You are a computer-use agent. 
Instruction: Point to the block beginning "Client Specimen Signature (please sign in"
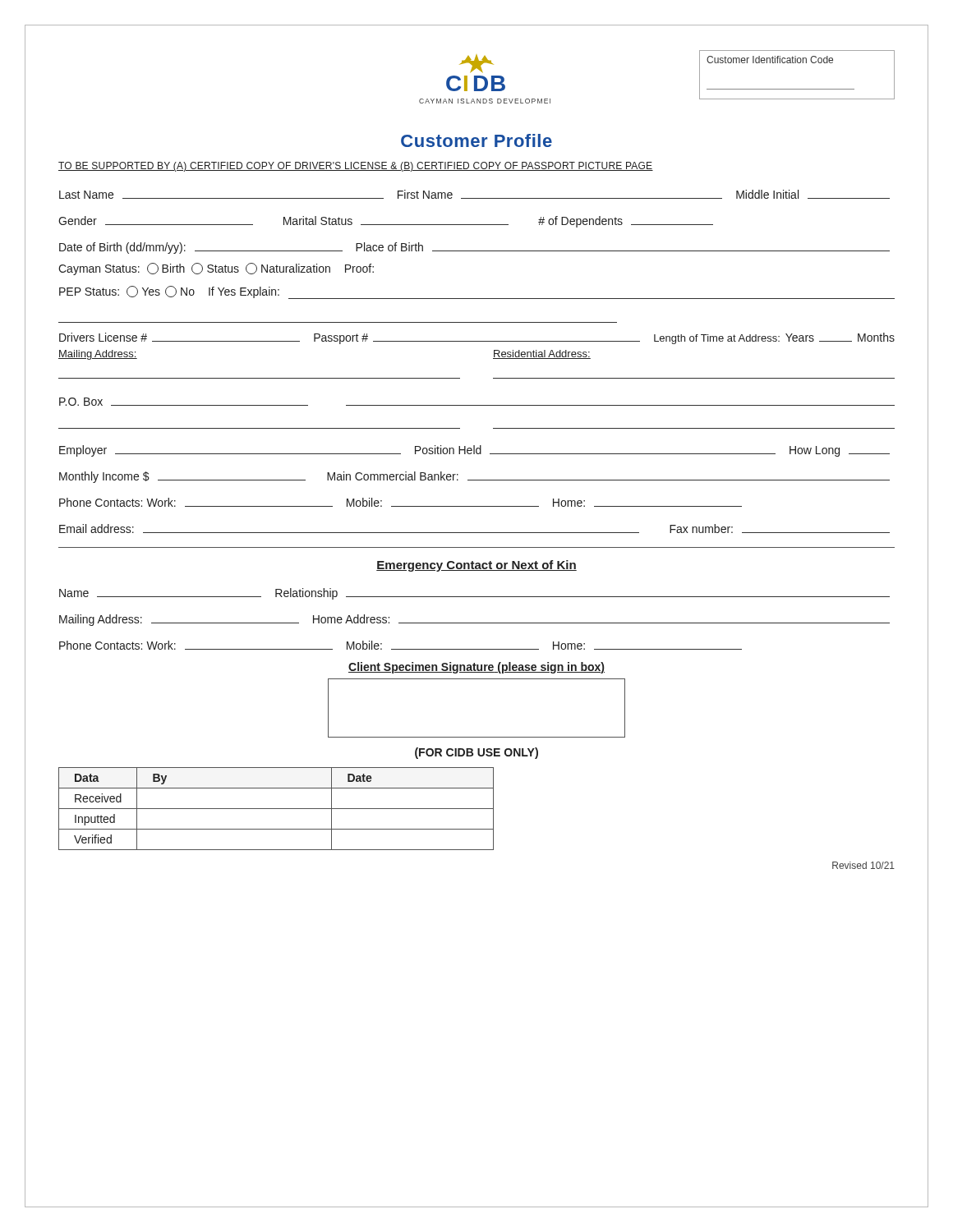click(476, 699)
